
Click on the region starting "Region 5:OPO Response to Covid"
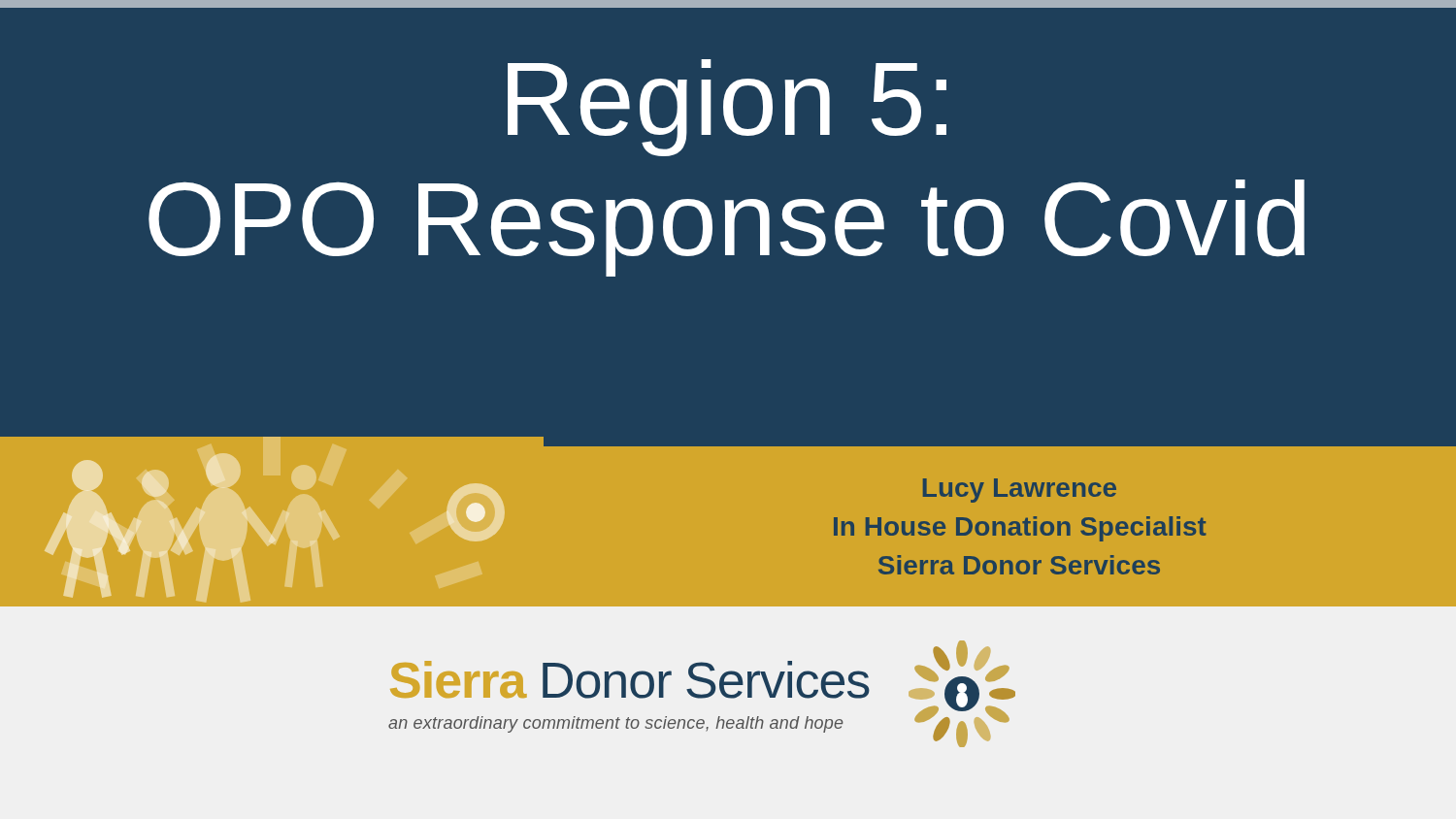coord(728,159)
